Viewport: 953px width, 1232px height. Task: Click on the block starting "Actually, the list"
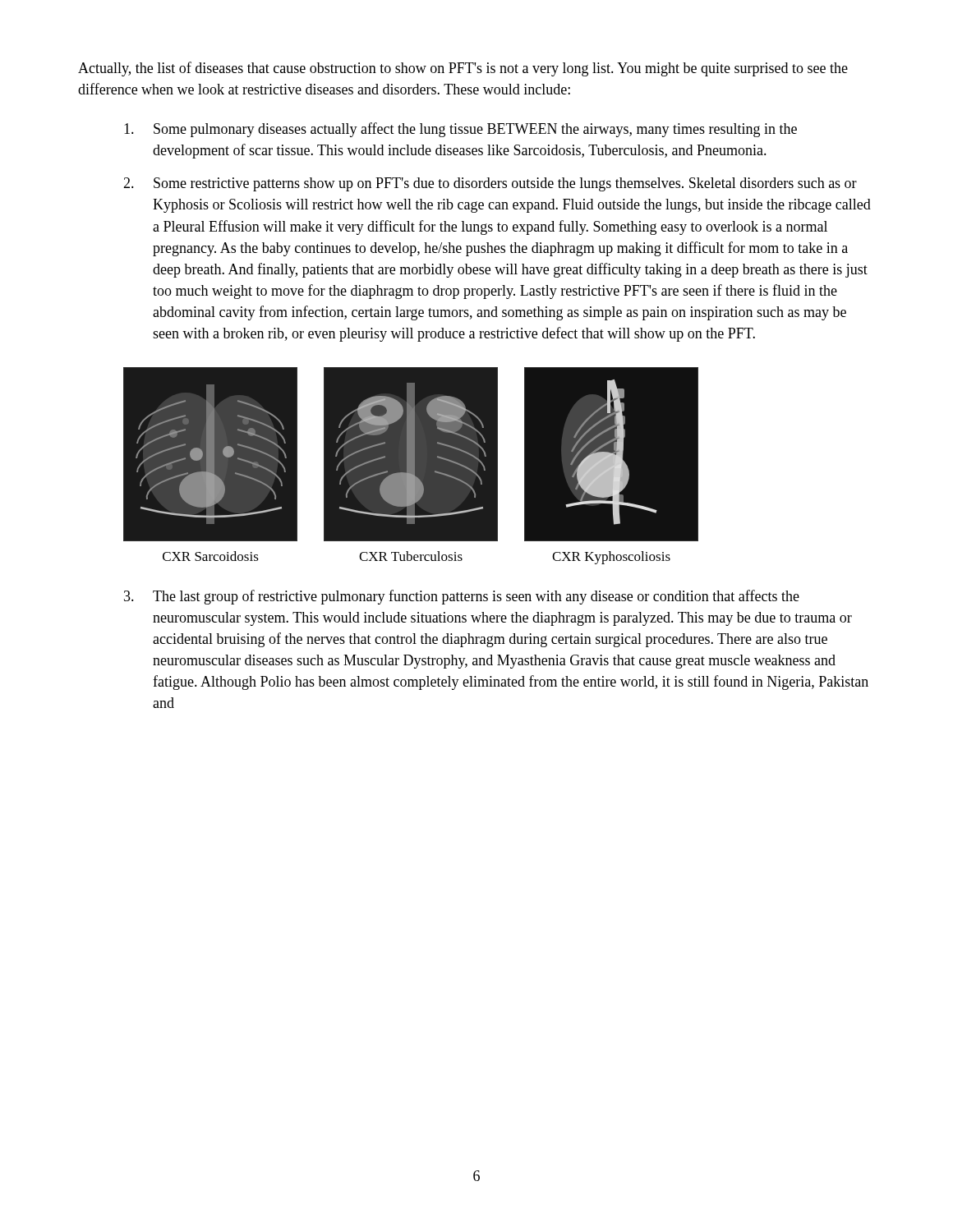(x=463, y=79)
